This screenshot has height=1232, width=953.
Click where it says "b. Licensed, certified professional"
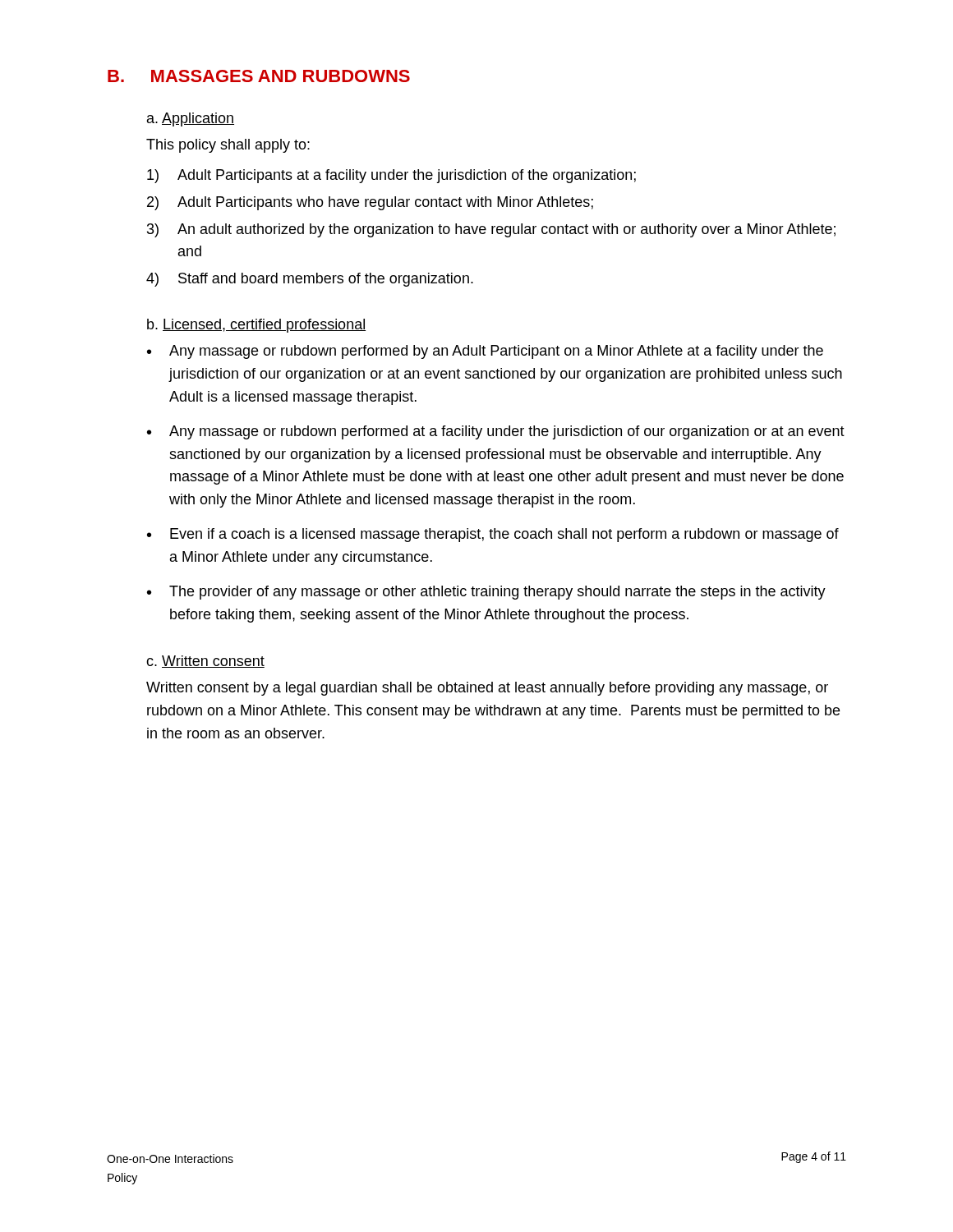point(256,324)
